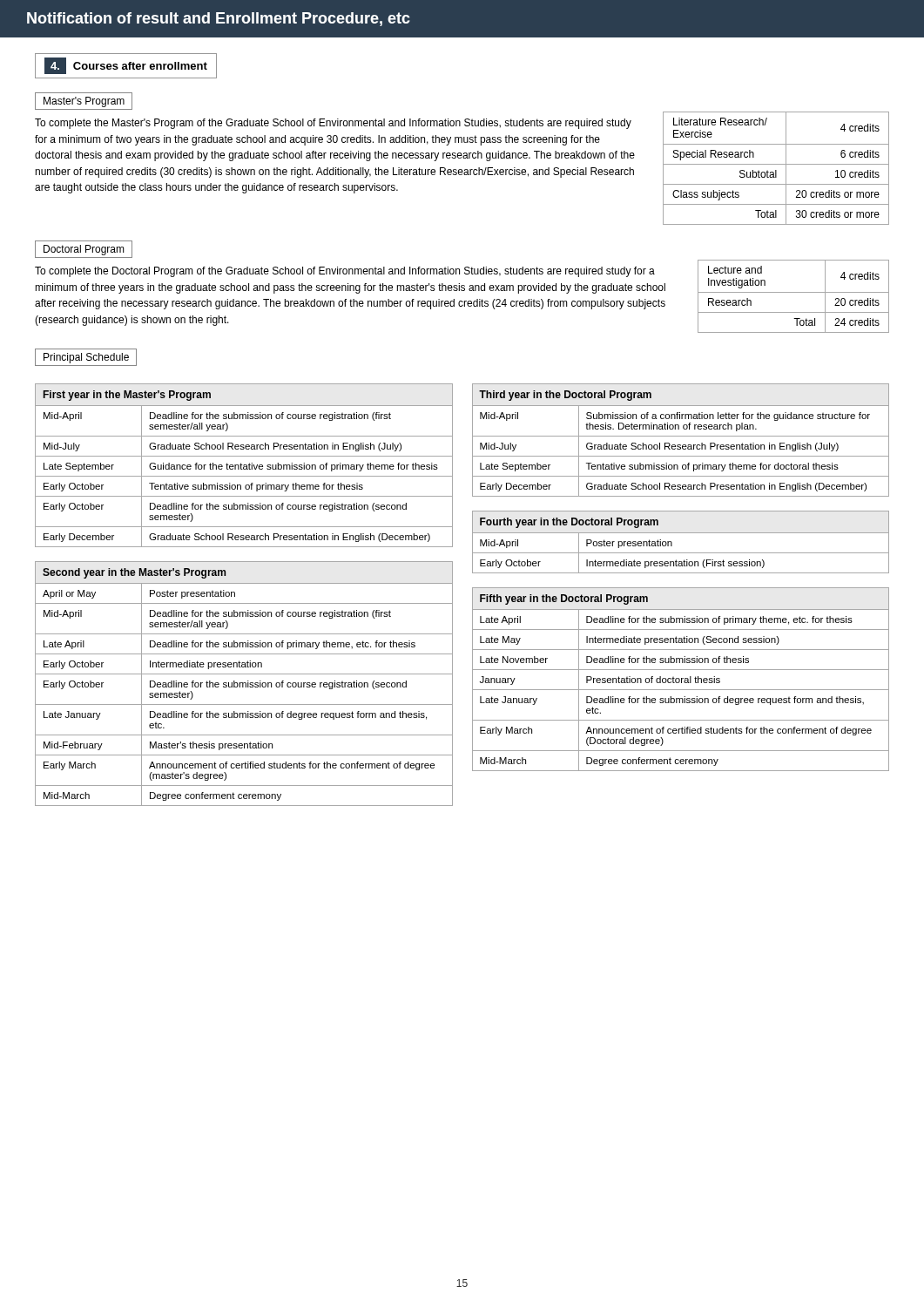
Task: Where does it say "Doctoral Program"?
Action: point(84,249)
